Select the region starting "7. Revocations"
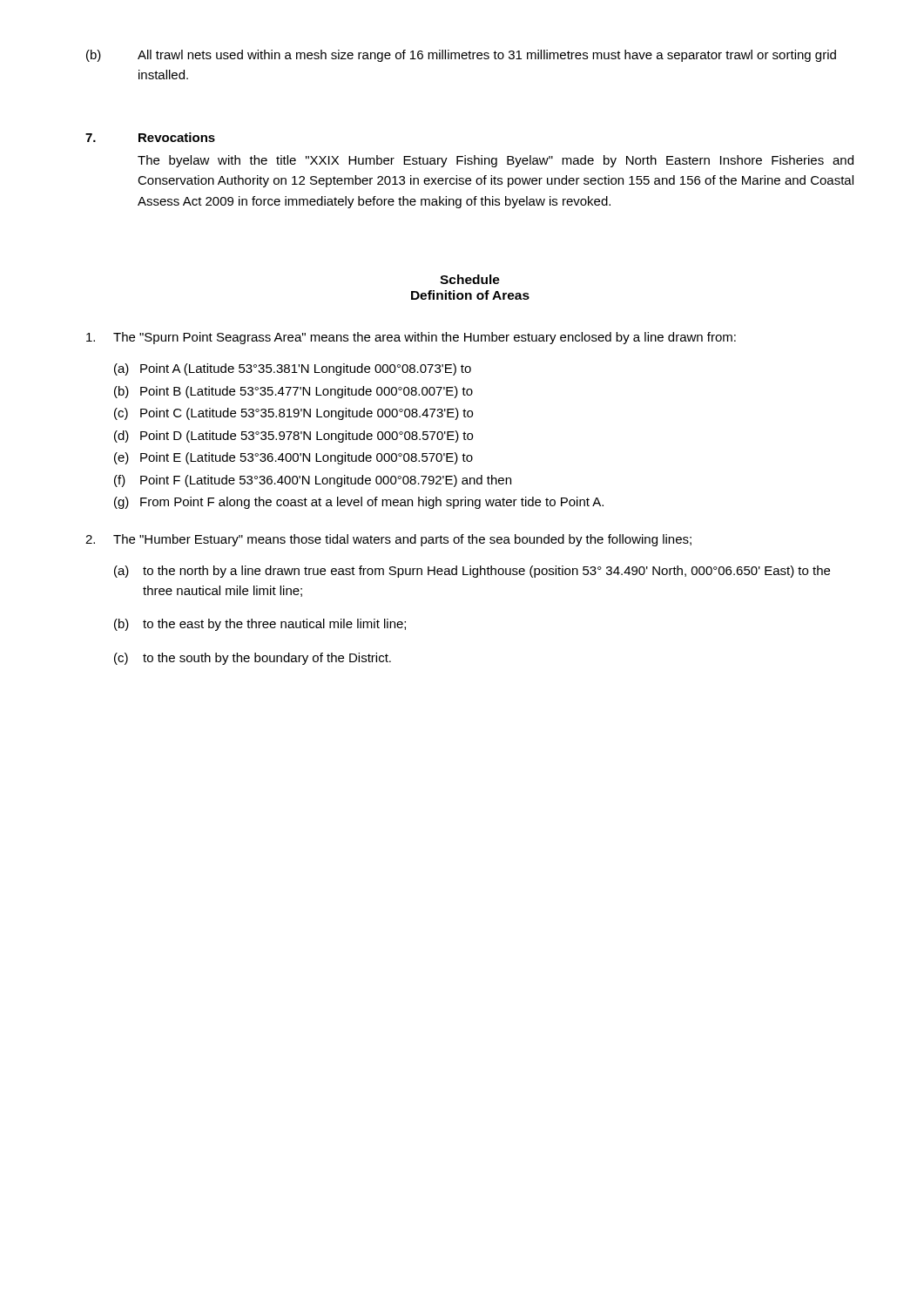The width and height of the screenshot is (924, 1307). click(470, 144)
